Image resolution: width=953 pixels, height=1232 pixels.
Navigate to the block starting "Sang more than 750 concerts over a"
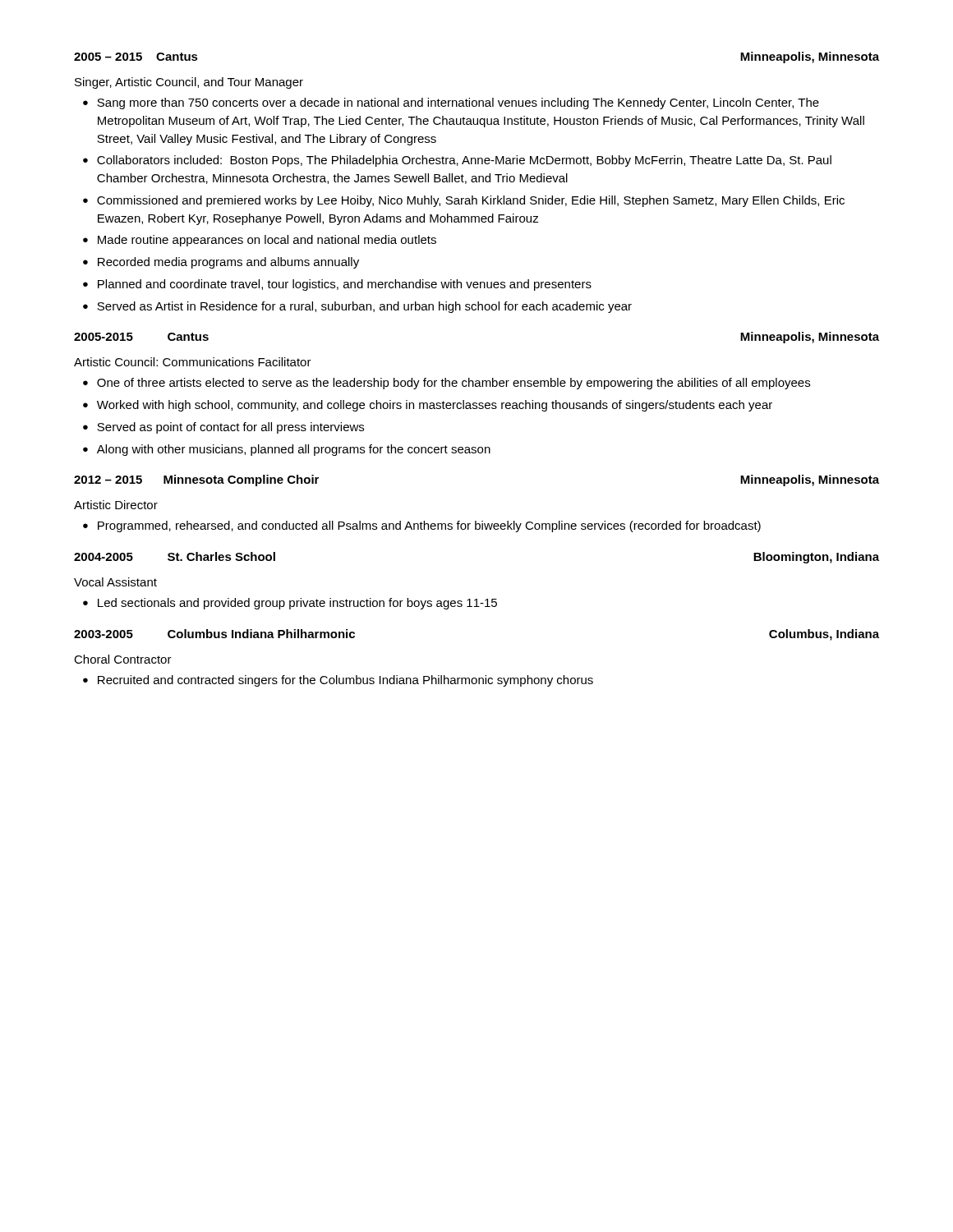click(481, 120)
